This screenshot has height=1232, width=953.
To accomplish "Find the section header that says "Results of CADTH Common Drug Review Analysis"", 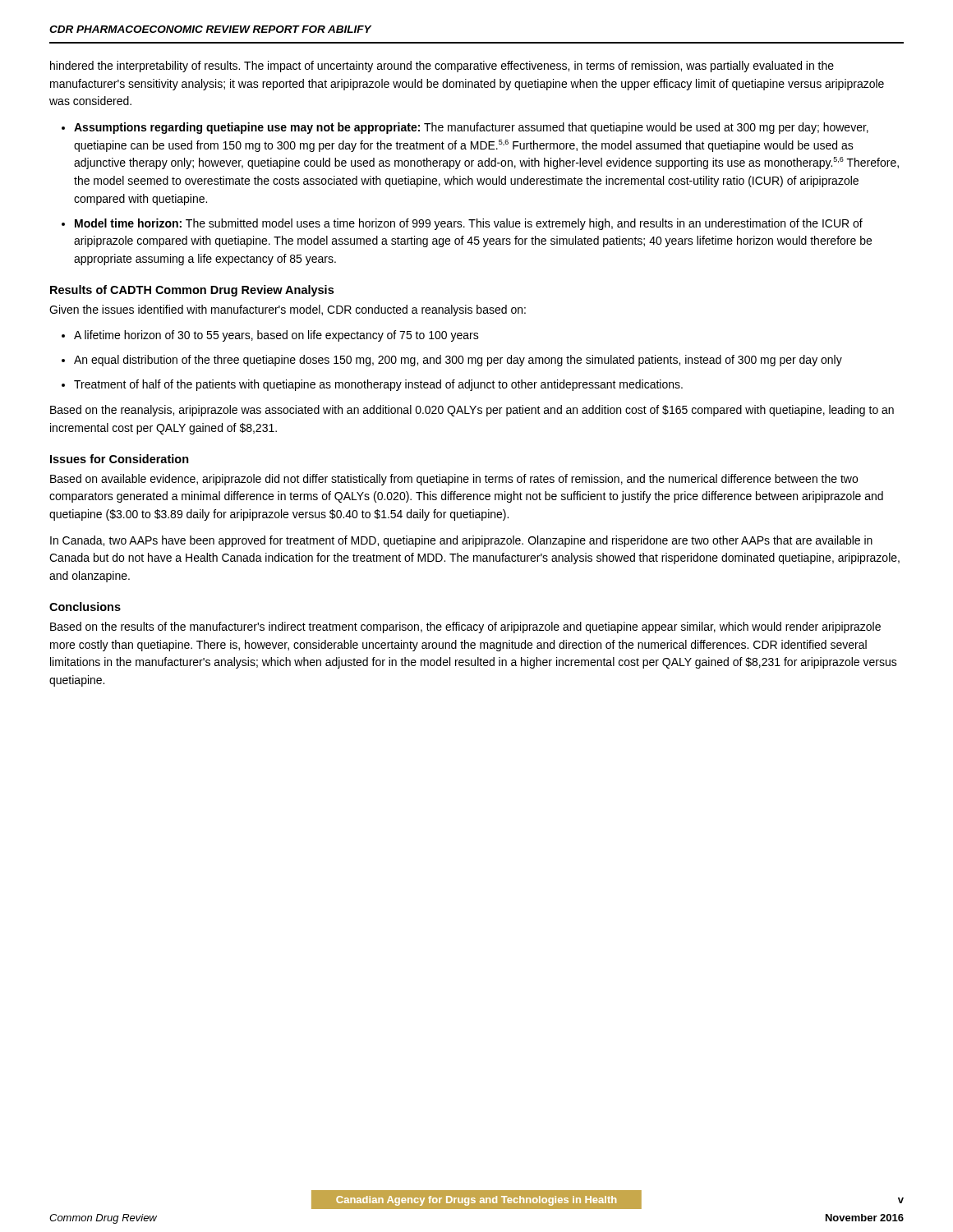I will (x=192, y=290).
